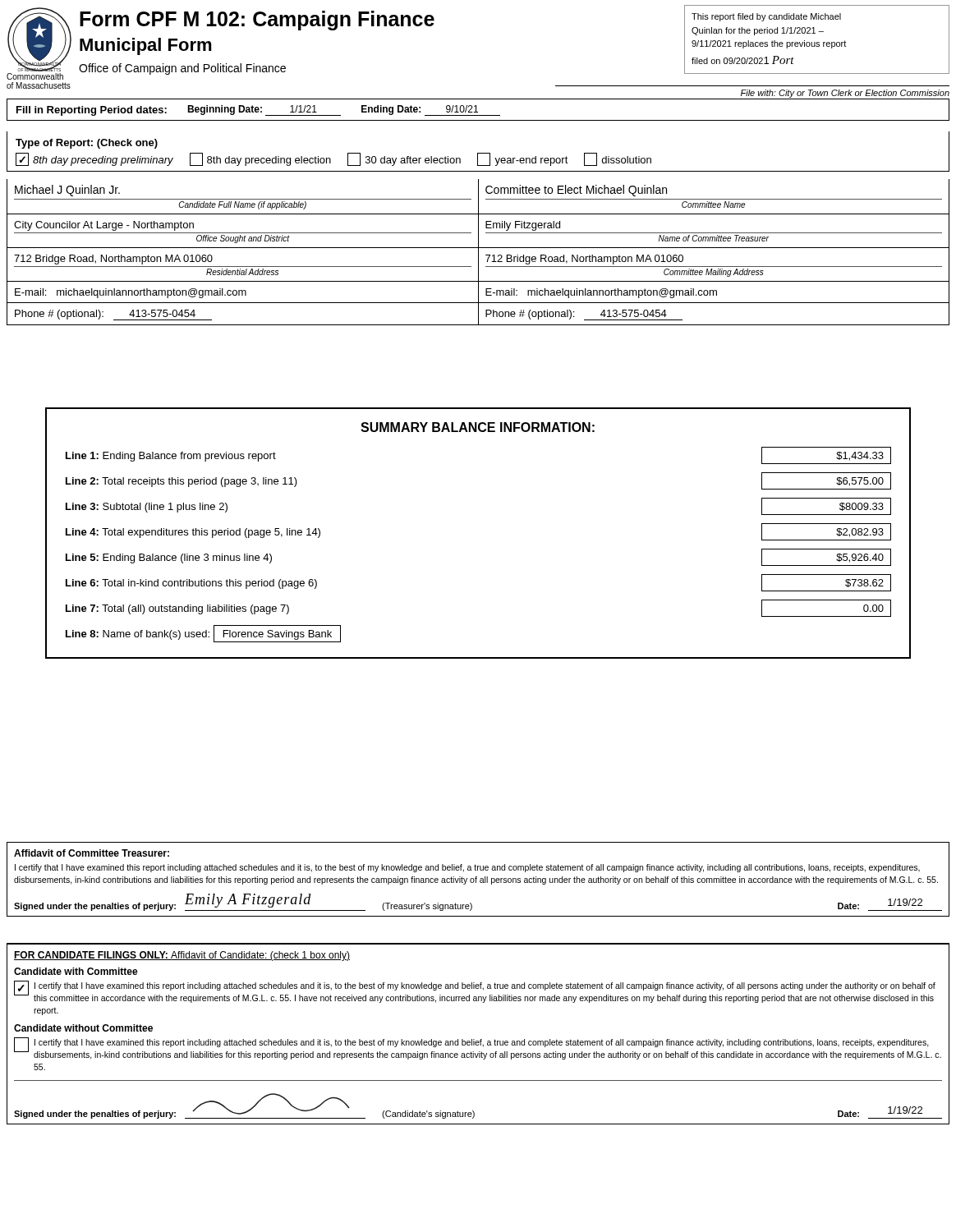
Task: Click on the text block starting "SUMMARY BALANCE INFORMATION:"
Action: click(478, 428)
